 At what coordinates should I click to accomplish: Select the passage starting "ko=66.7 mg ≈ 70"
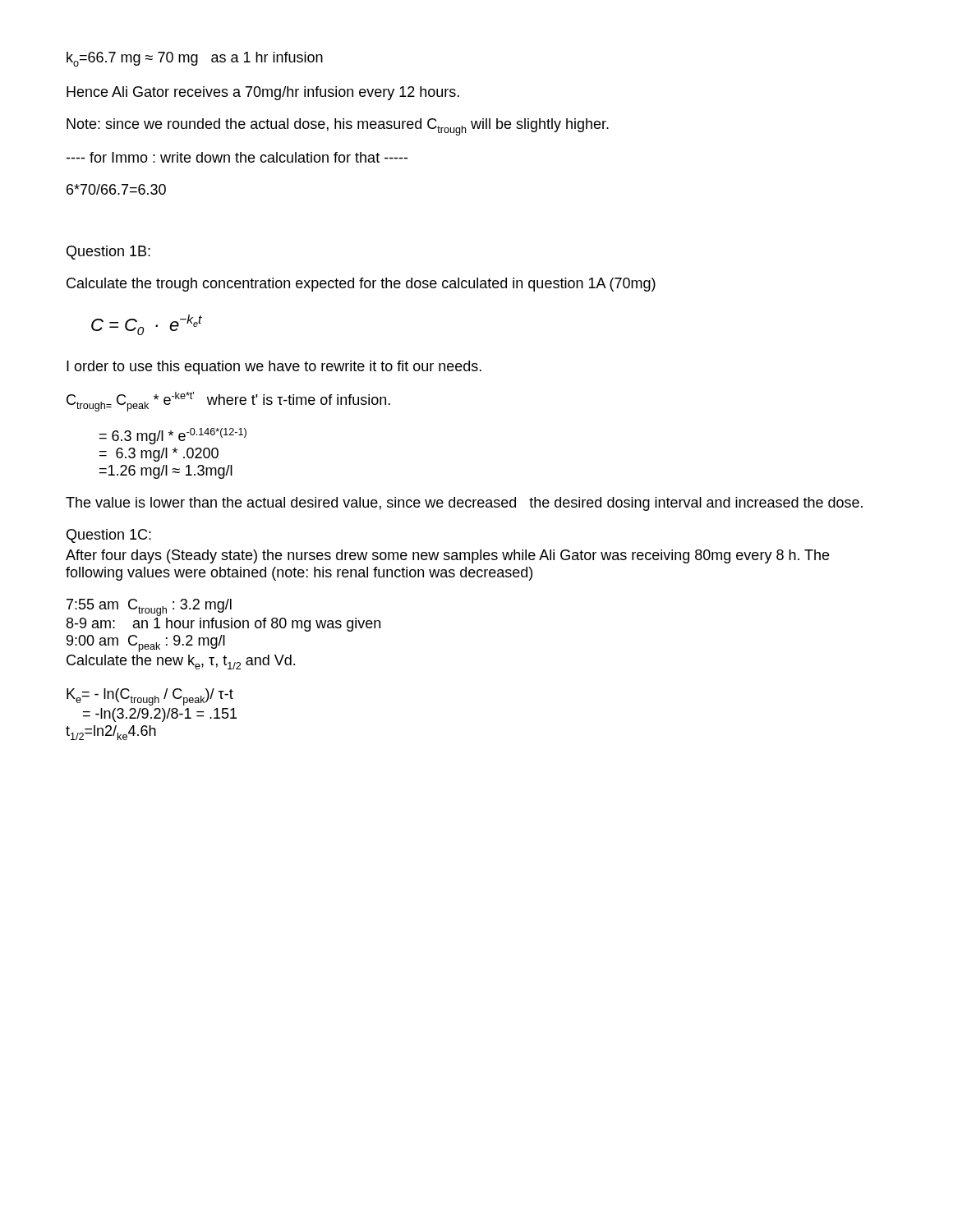195,59
